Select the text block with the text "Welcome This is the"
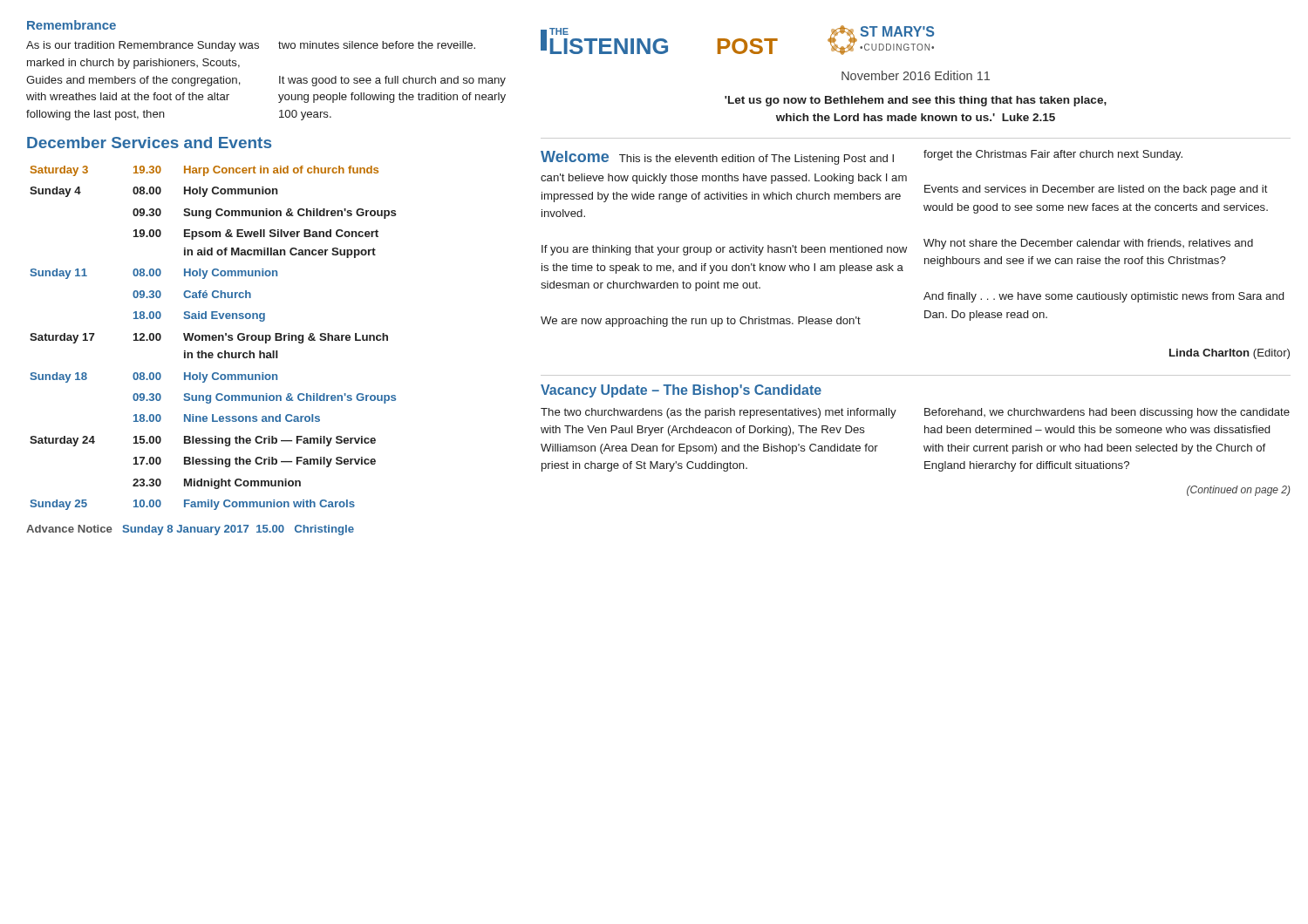Viewport: 1308px width, 924px height. point(916,254)
